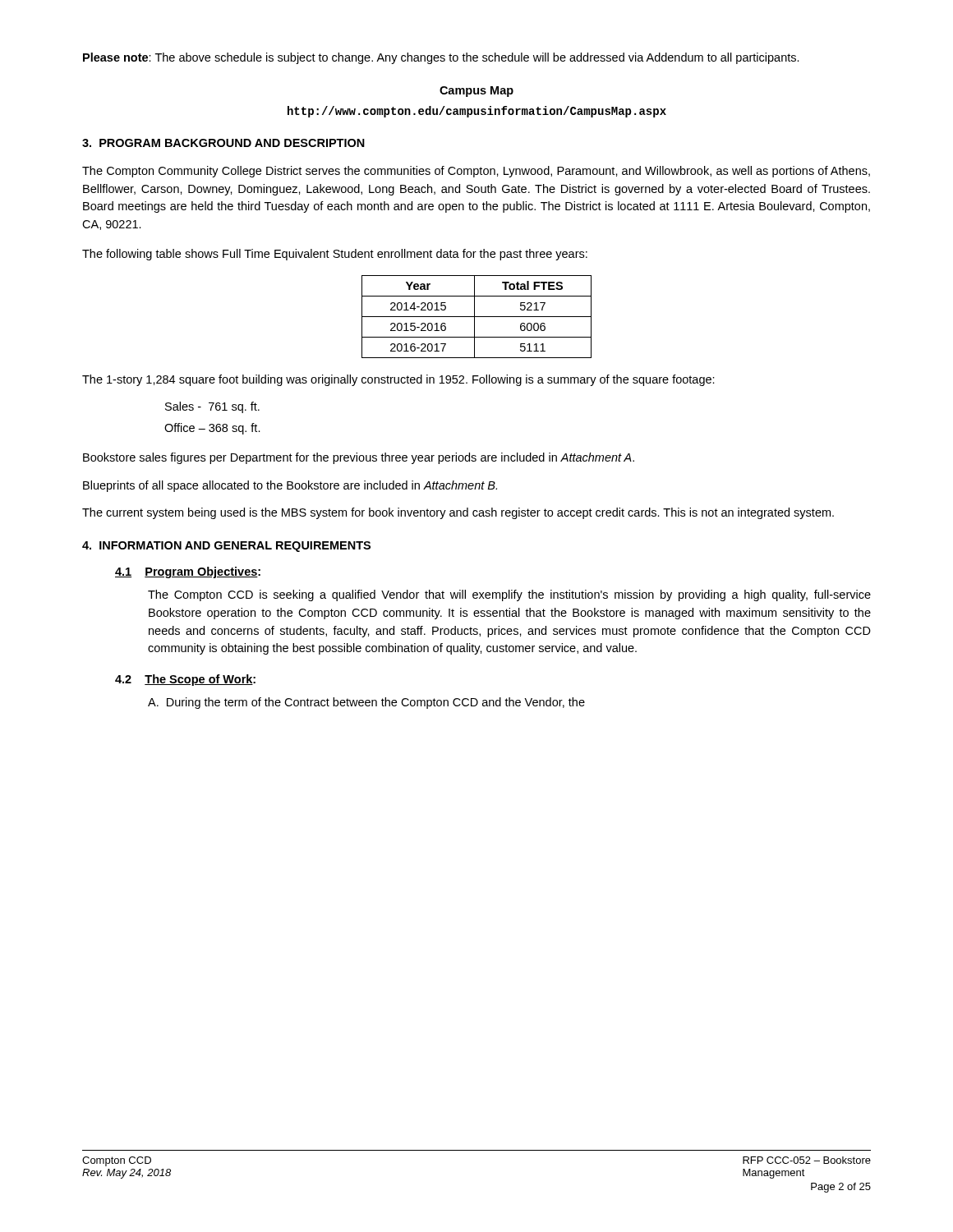Click on the text block that reads "Blueprints of all space"
The image size is (953, 1232).
tap(476, 486)
